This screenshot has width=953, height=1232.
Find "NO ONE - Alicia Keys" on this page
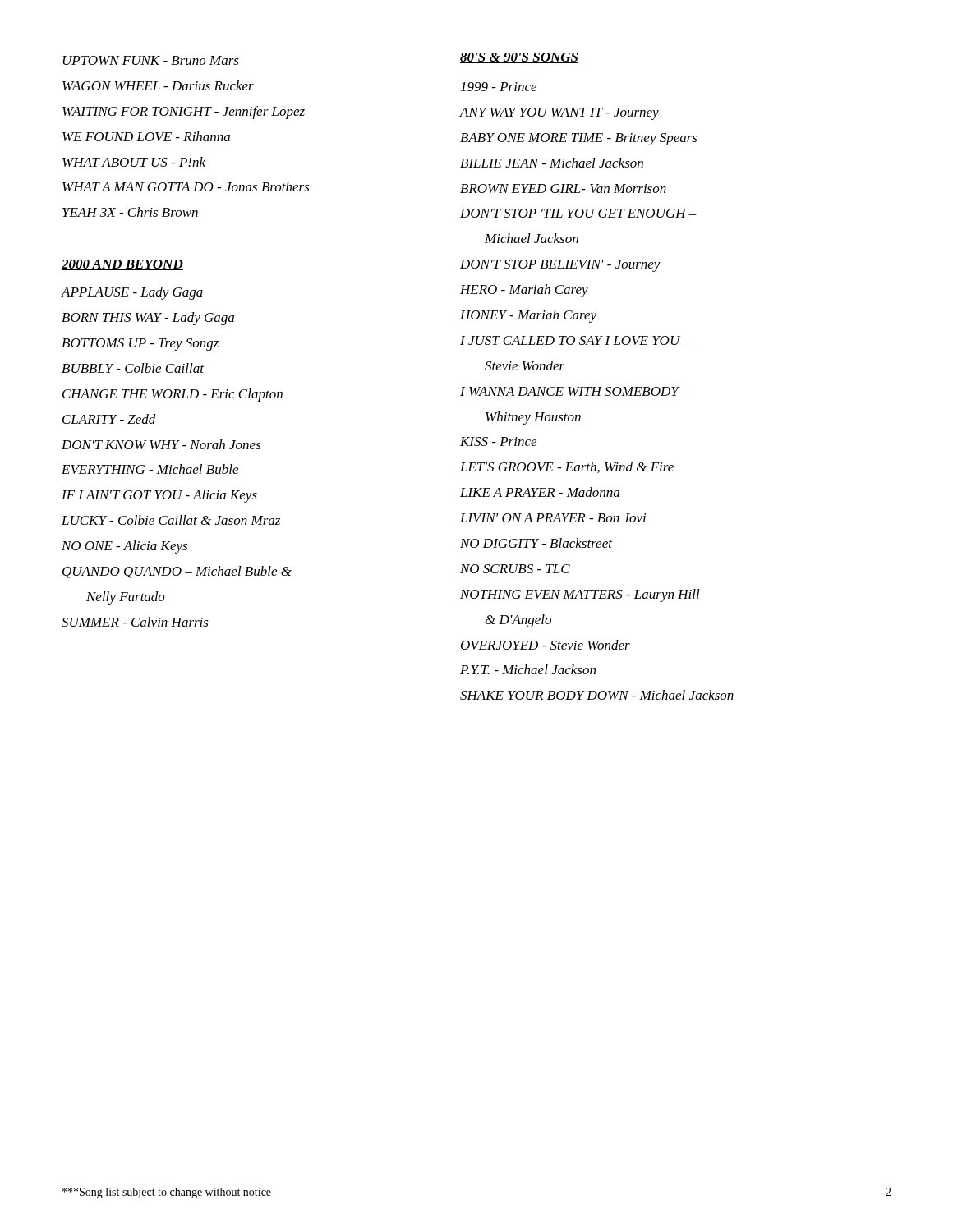click(124, 547)
